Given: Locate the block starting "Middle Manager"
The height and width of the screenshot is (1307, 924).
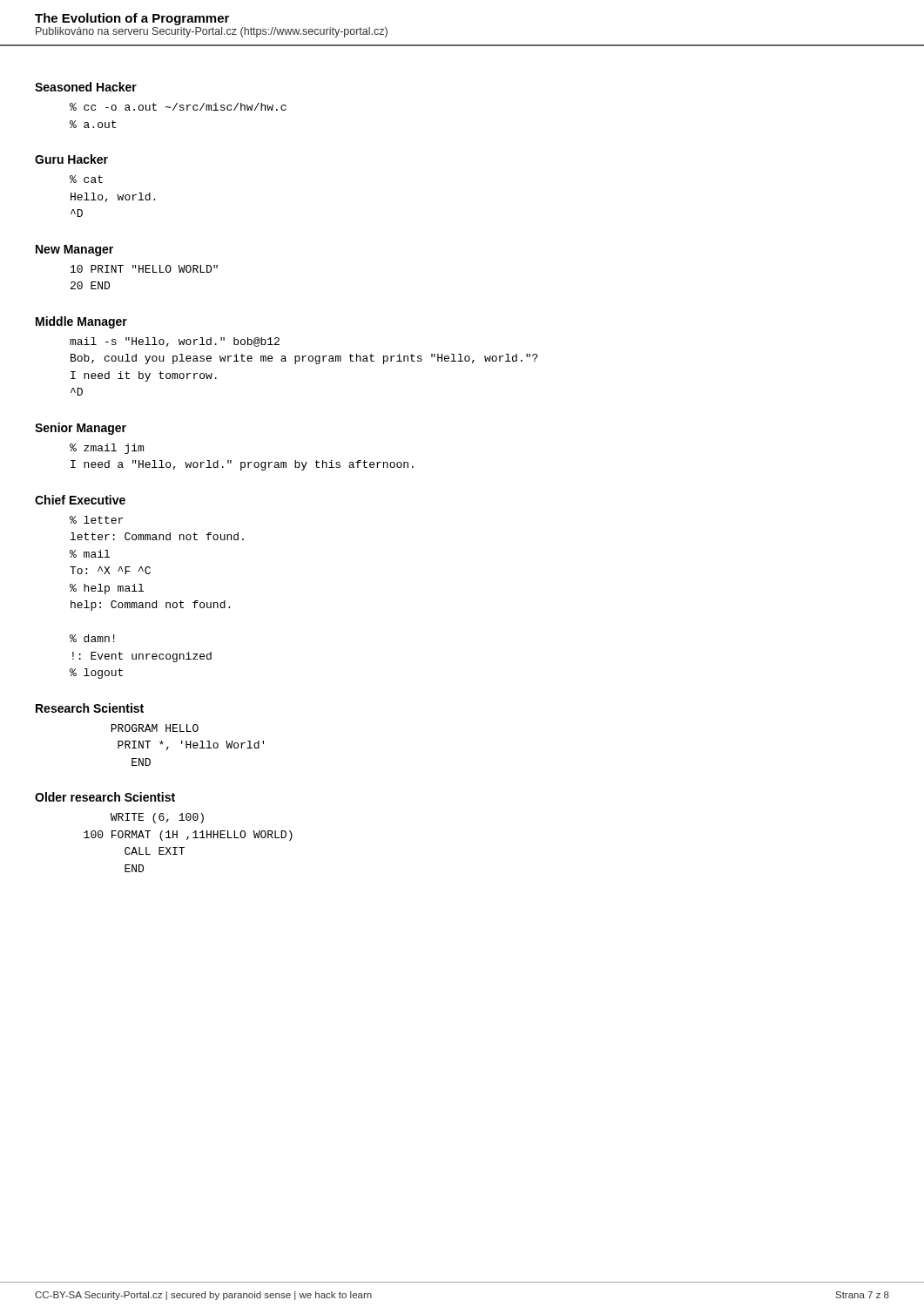Looking at the screenshot, I should 81,321.
